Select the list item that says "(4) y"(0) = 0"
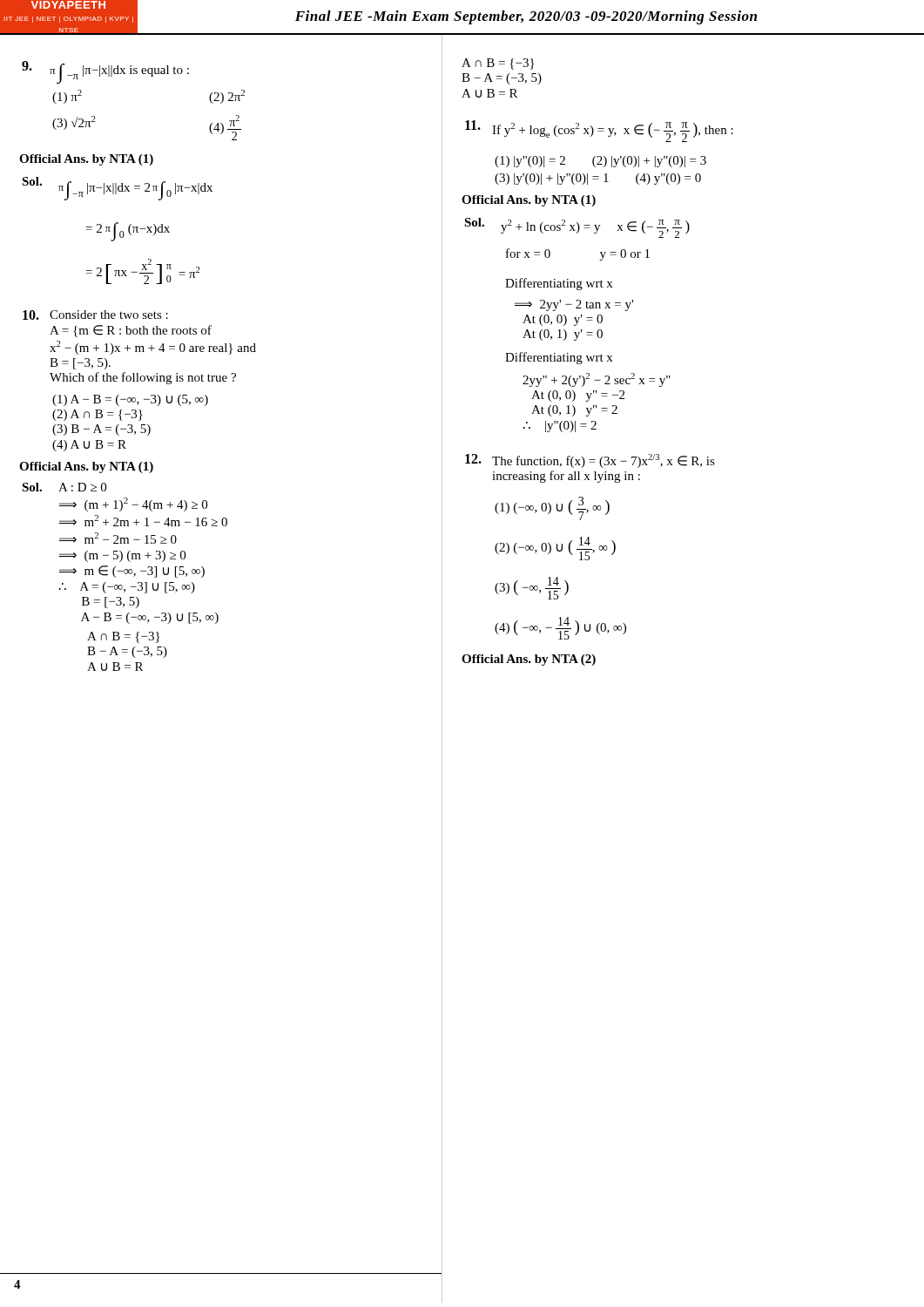The image size is (924, 1307). tap(668, 178)
